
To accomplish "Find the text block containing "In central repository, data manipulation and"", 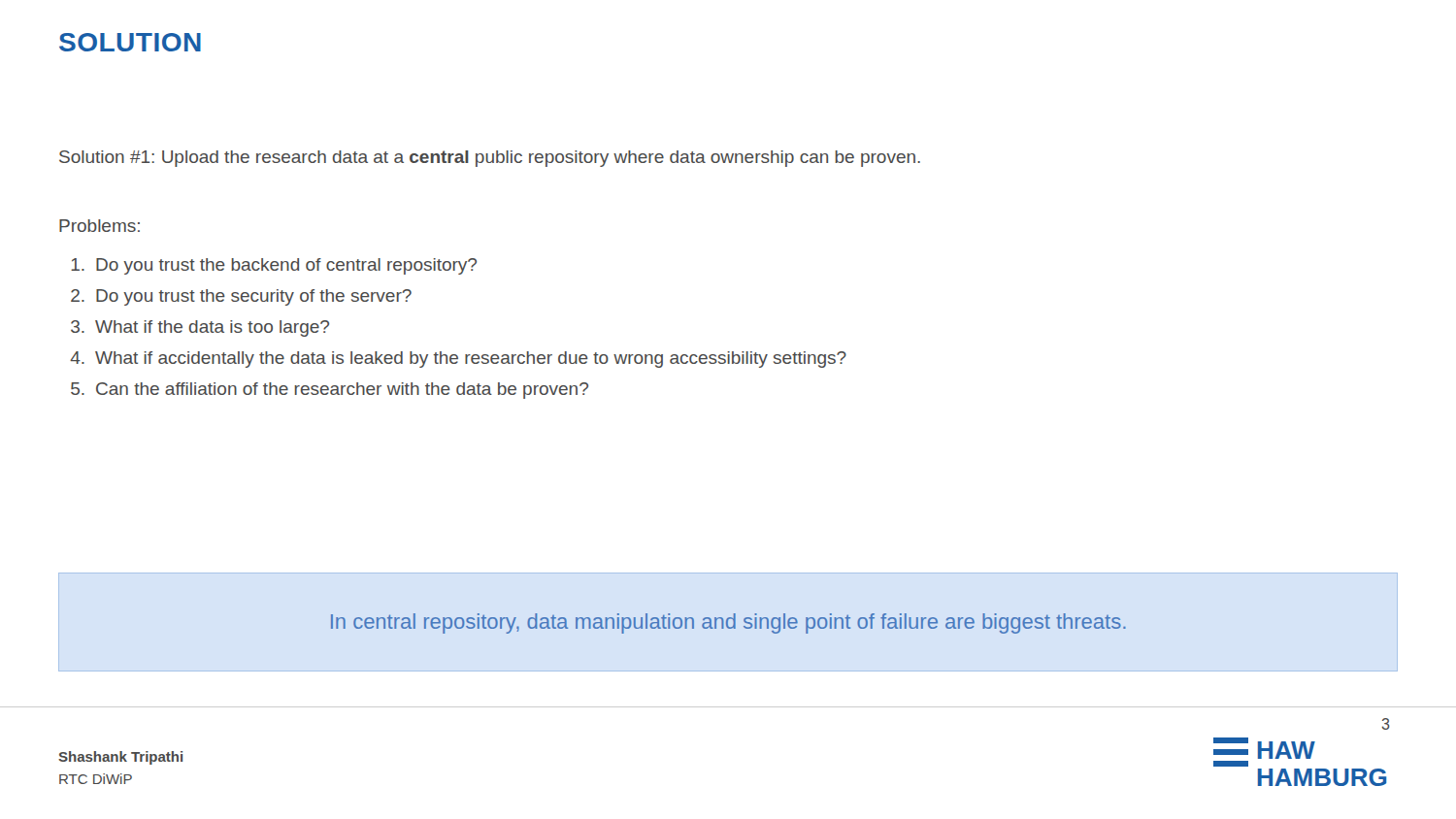I will (728, 622).
